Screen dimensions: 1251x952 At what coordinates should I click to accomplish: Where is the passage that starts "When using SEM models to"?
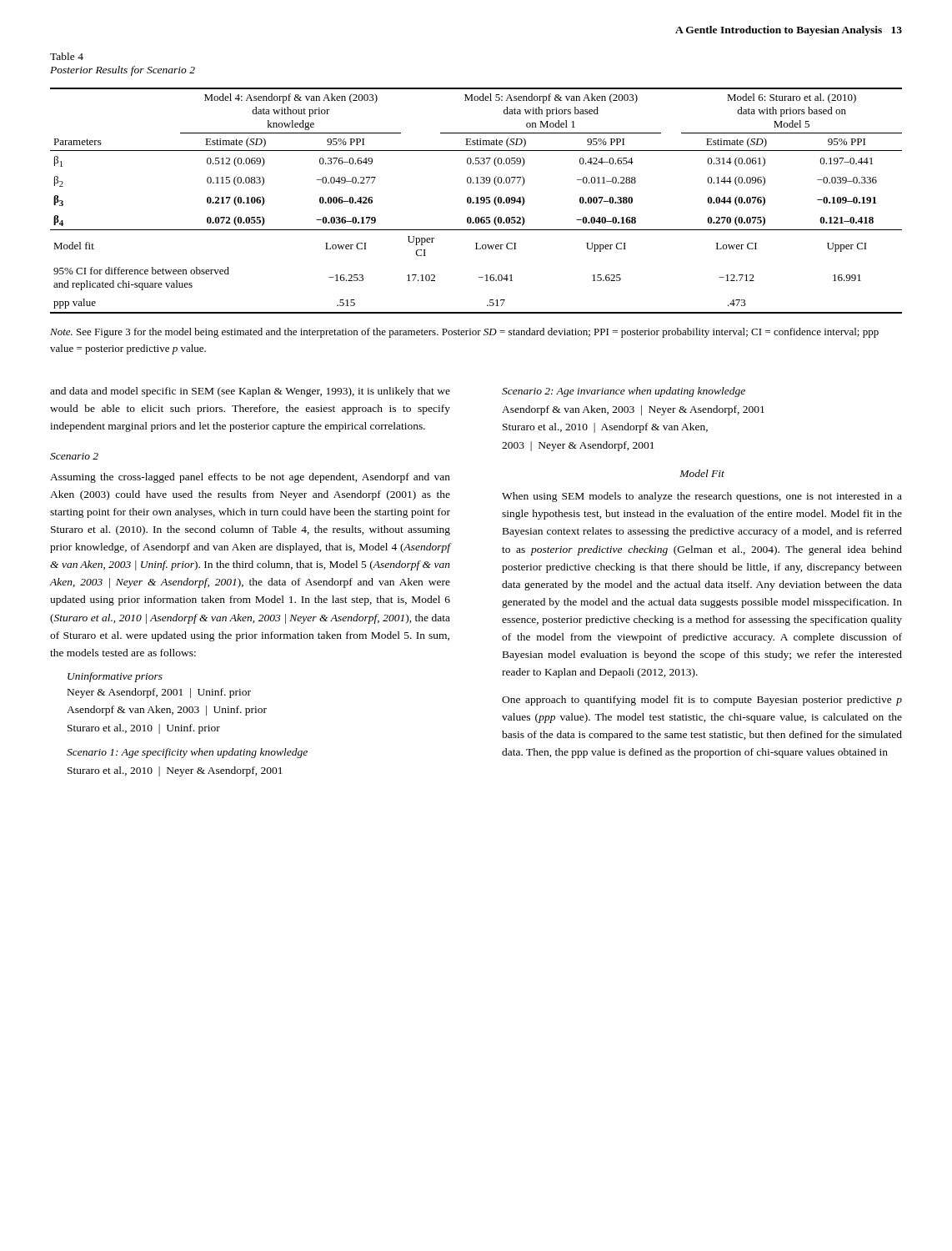[x=702, y=584]
